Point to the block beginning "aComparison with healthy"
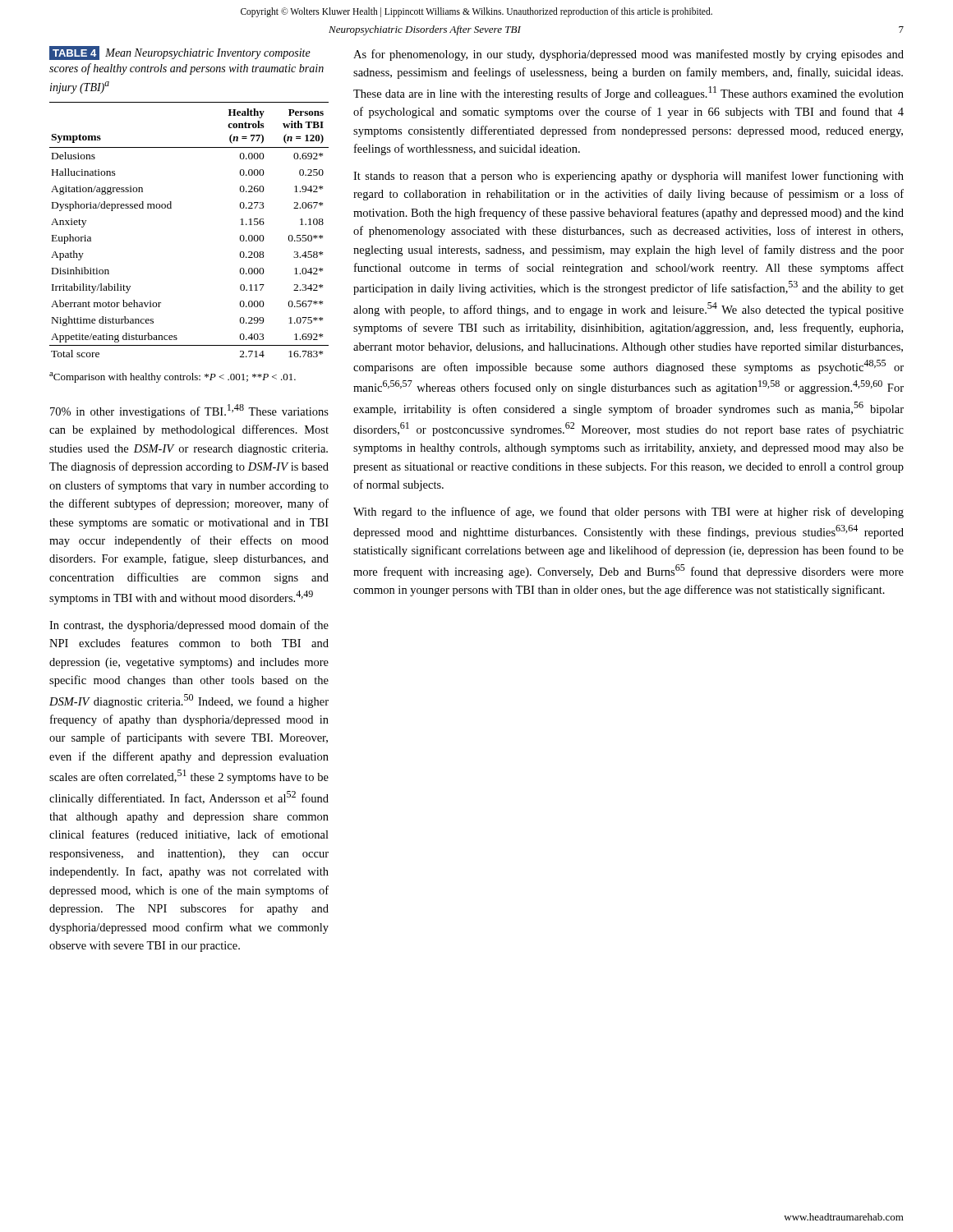The width and height of the screenshot is (953, 1232). click(x=173, y=376)
